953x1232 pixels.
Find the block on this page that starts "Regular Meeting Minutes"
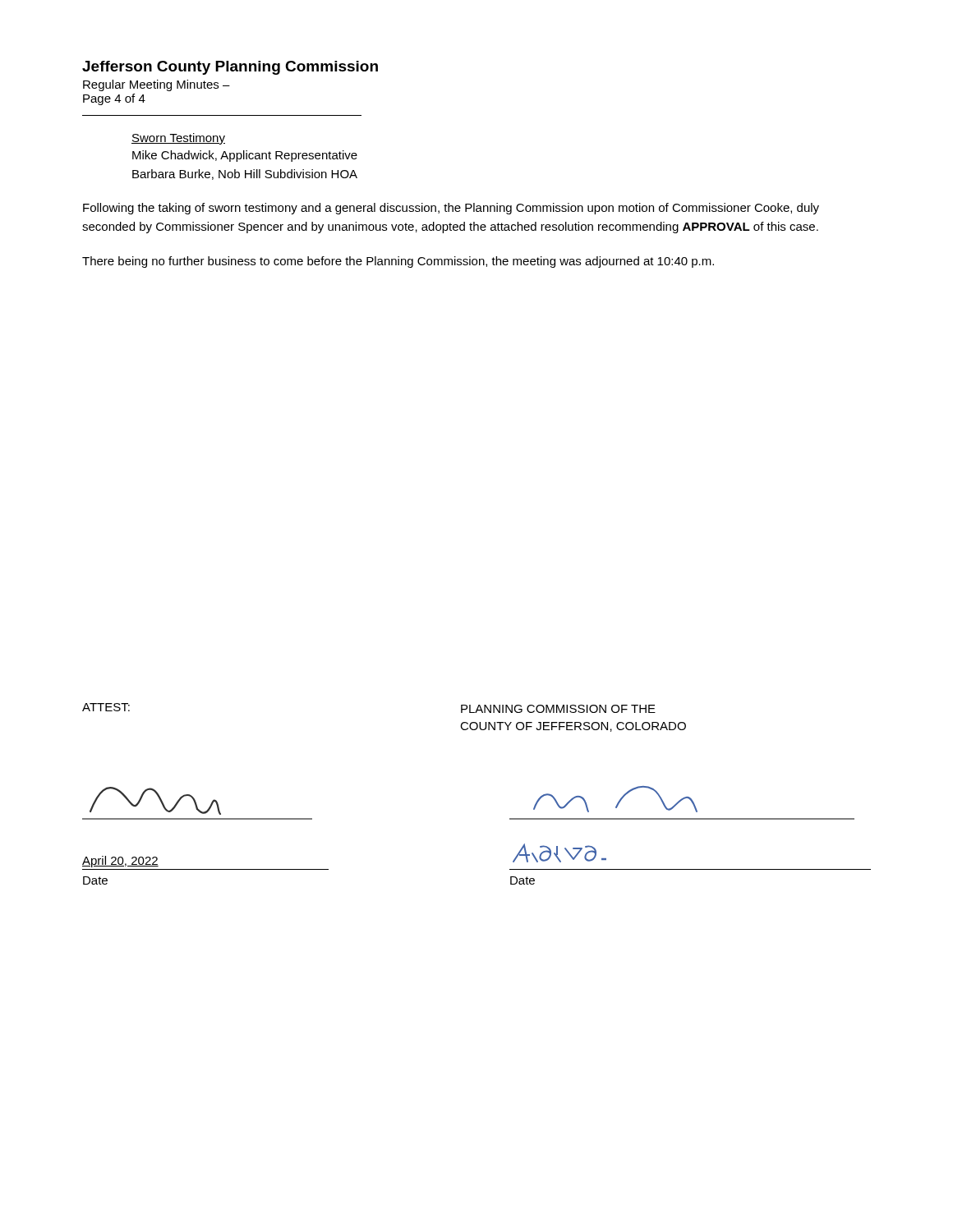coord(157,85)
